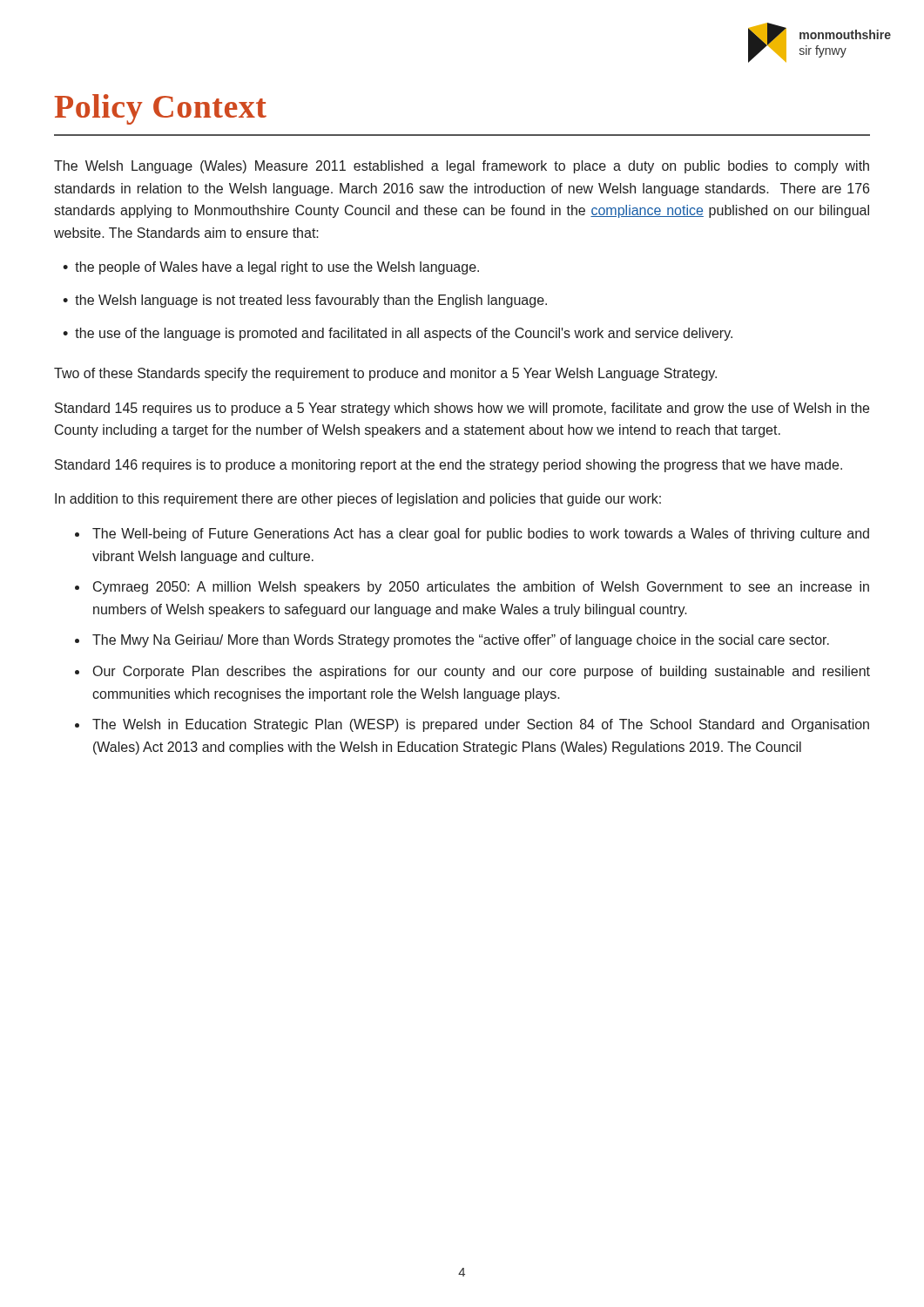924x1307 pixels.
Task: Find the block on this page that starts "In addition to this requirement there are other"
Action: tap(358, 499)
